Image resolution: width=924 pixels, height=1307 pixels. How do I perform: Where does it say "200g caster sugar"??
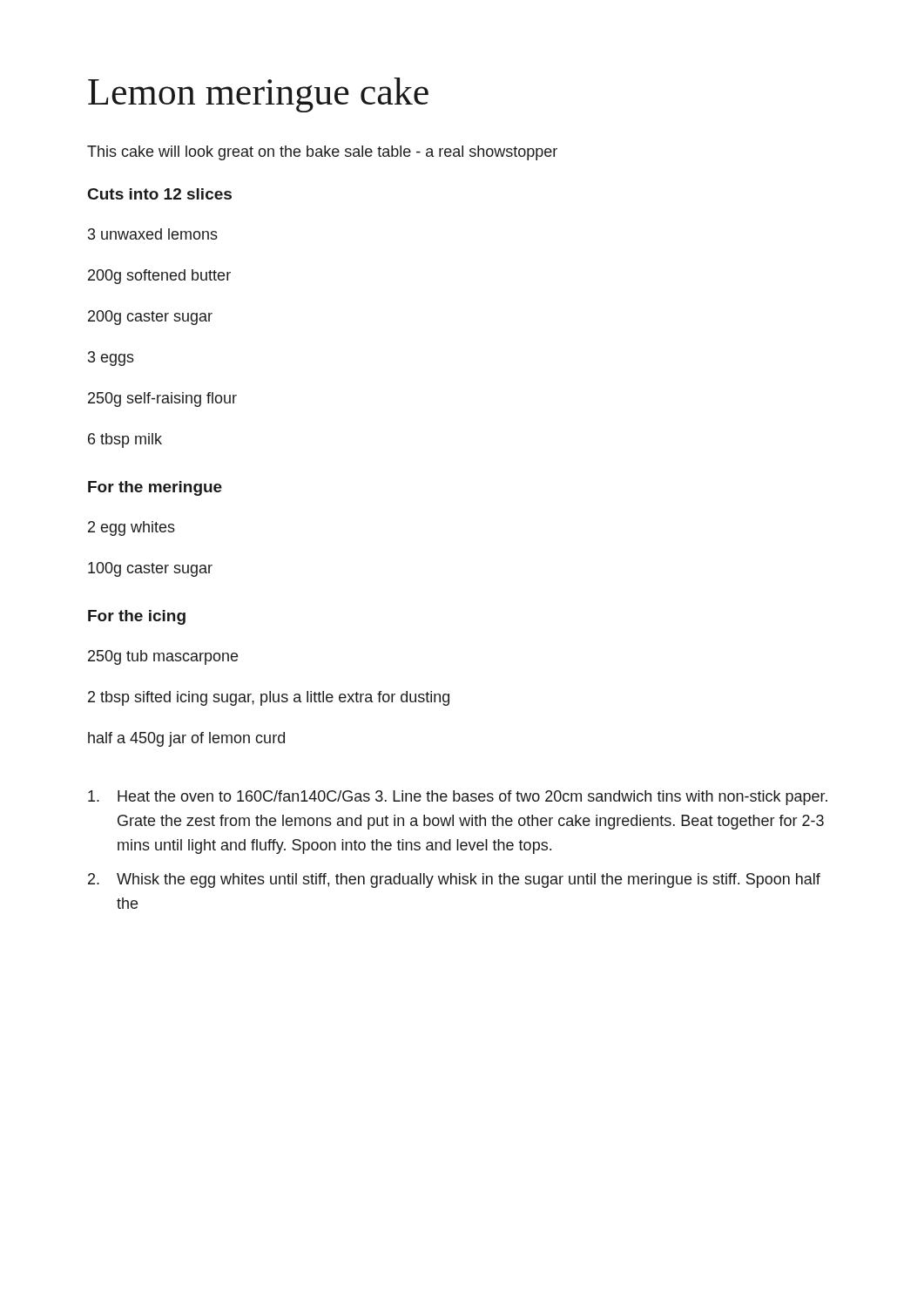(150, 316)
